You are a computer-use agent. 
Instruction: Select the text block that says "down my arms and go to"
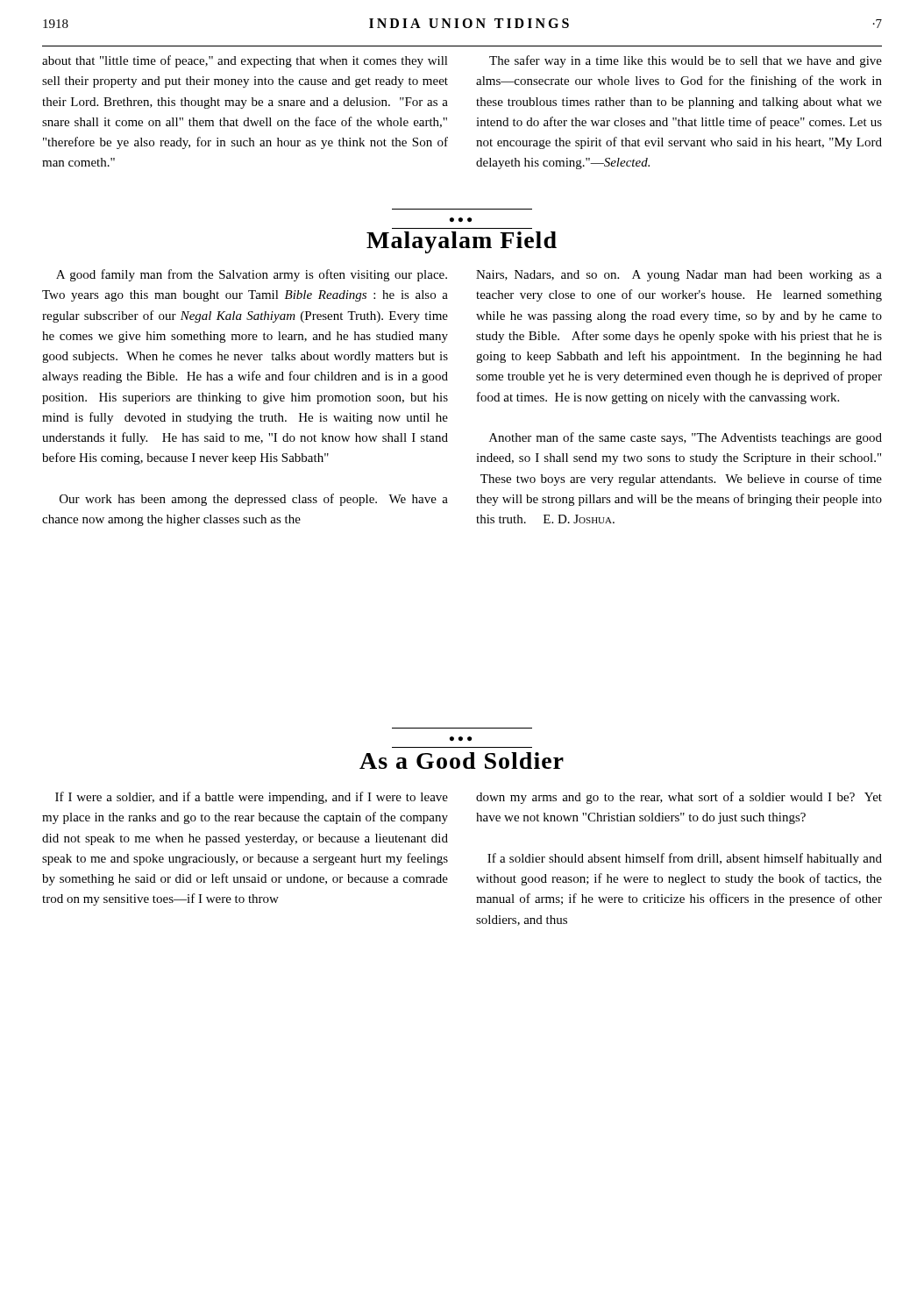(679, 858)
